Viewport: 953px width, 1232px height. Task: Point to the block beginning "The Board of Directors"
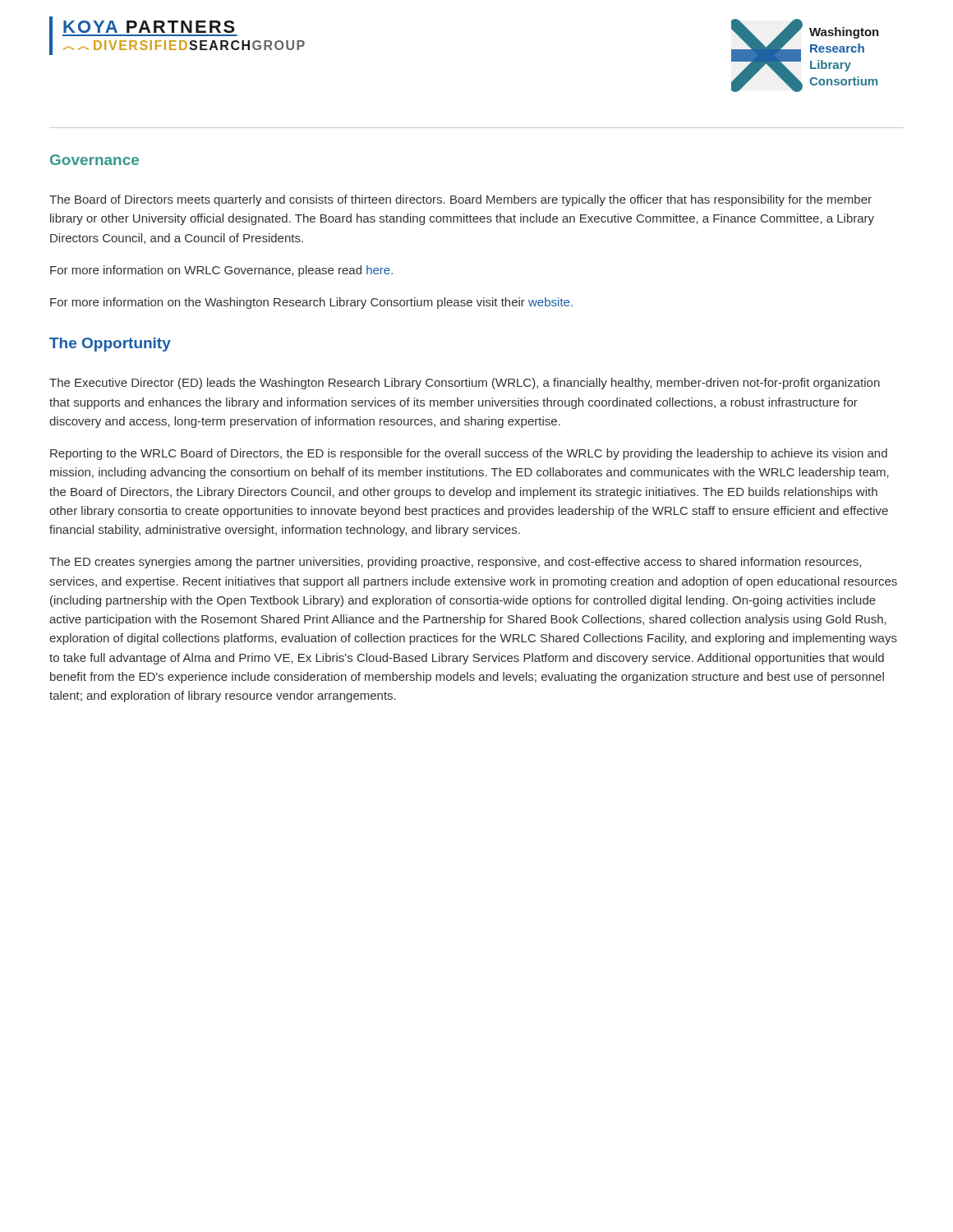(476, 218)
